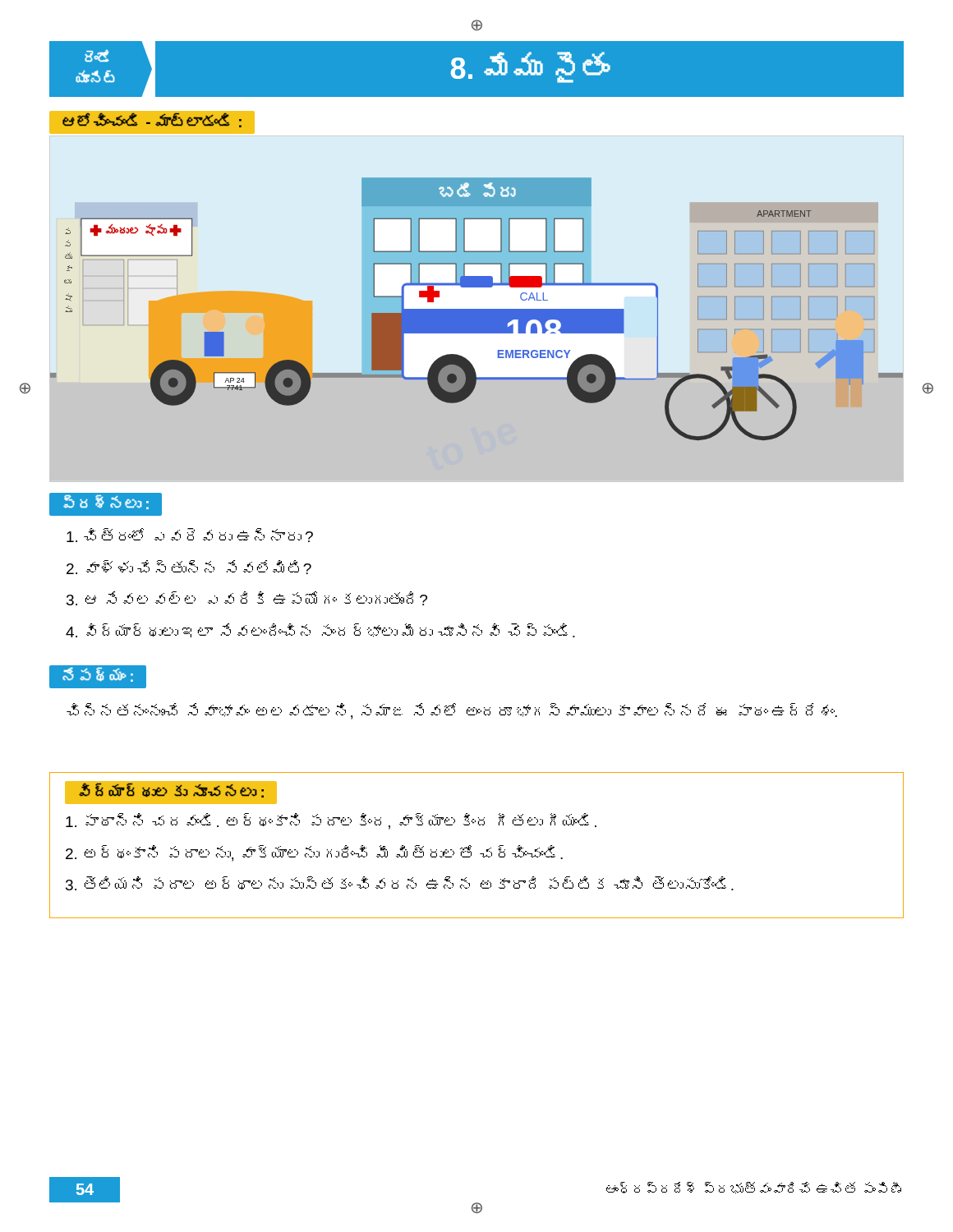Locate the text starting "విద్యార్థులకు సూచనలు :"
Screen dimensions: 1232x953
point(171,792)
